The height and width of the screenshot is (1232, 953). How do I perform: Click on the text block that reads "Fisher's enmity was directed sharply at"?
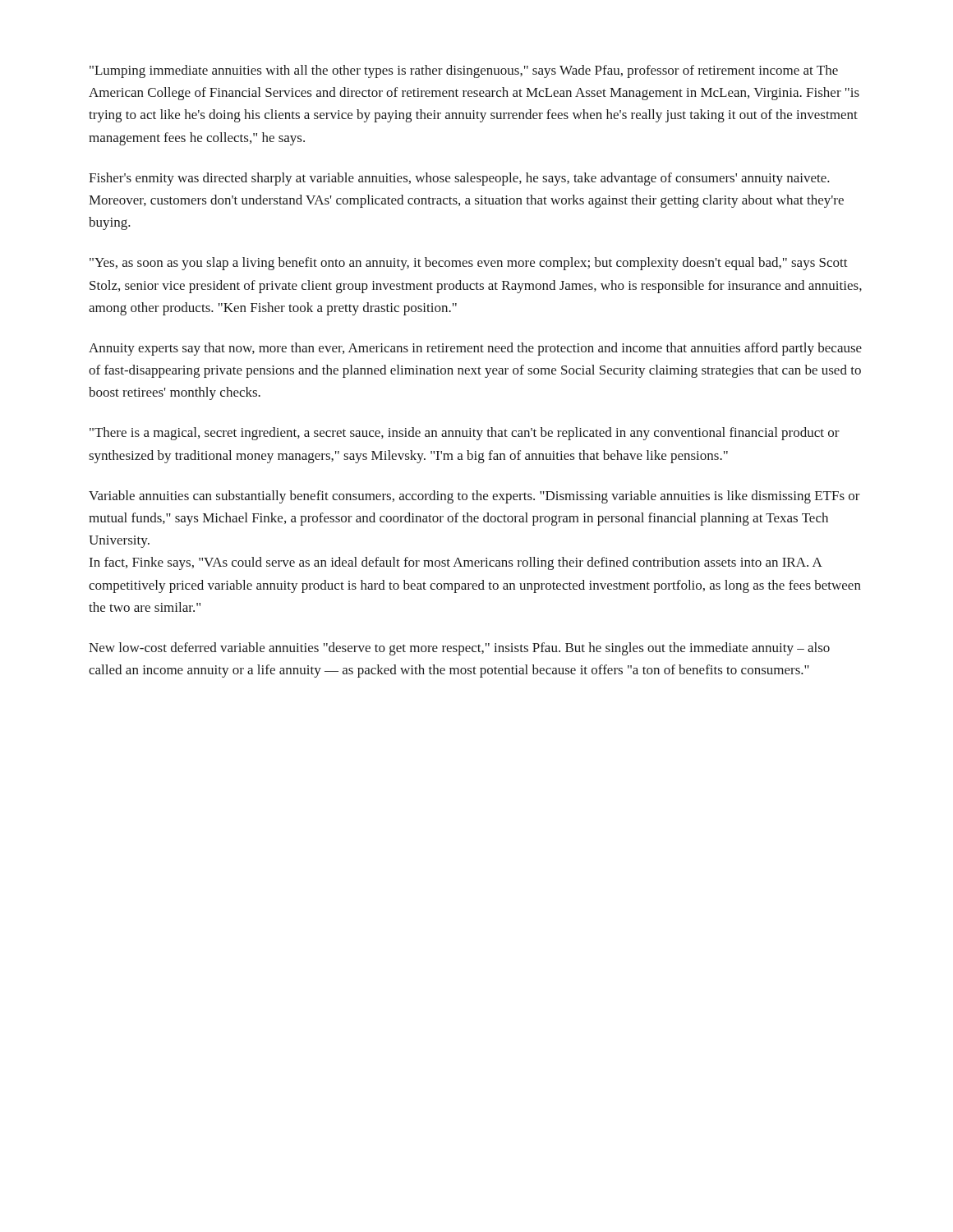[466, 200]
